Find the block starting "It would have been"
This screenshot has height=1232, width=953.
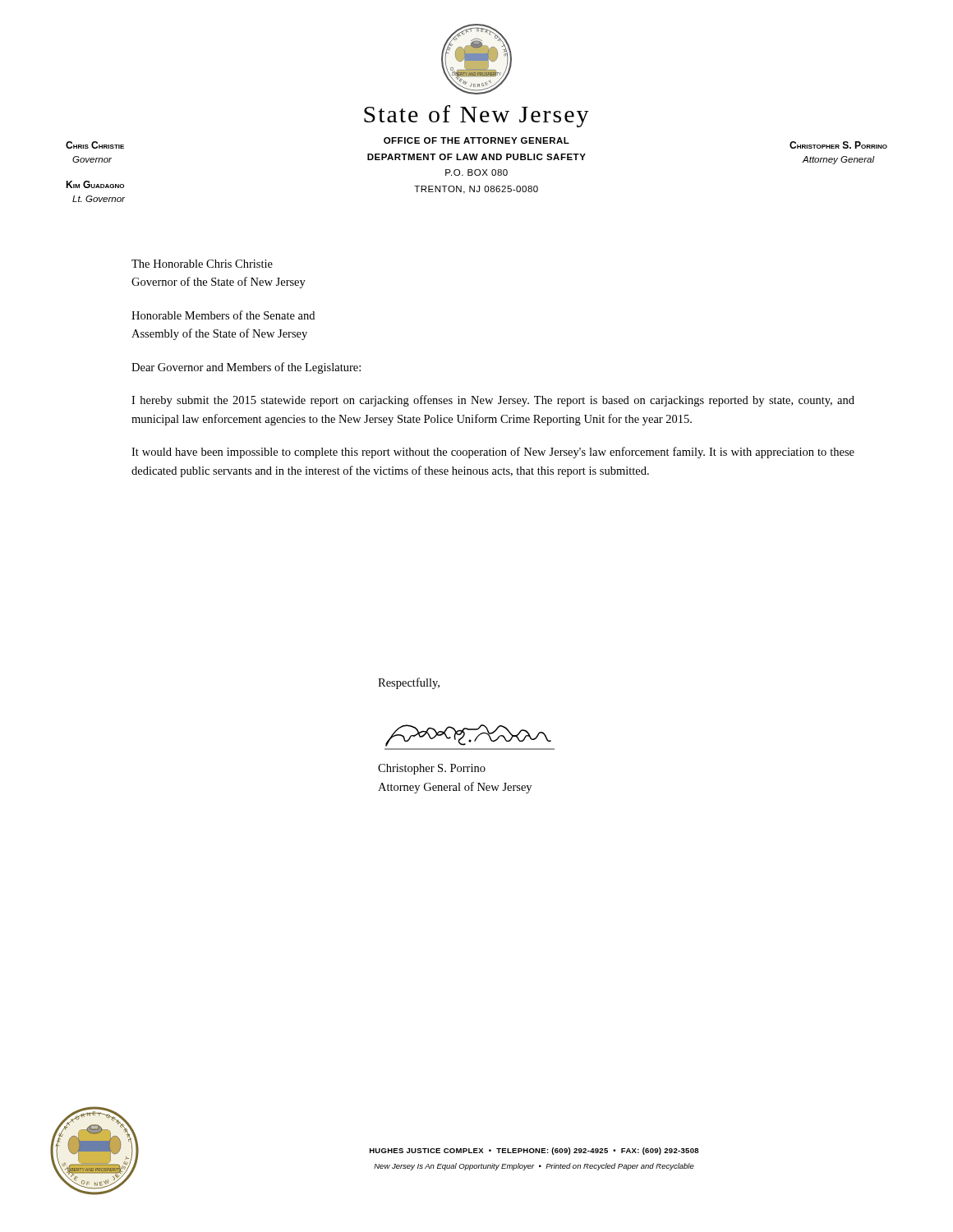(x=493, y=461)
